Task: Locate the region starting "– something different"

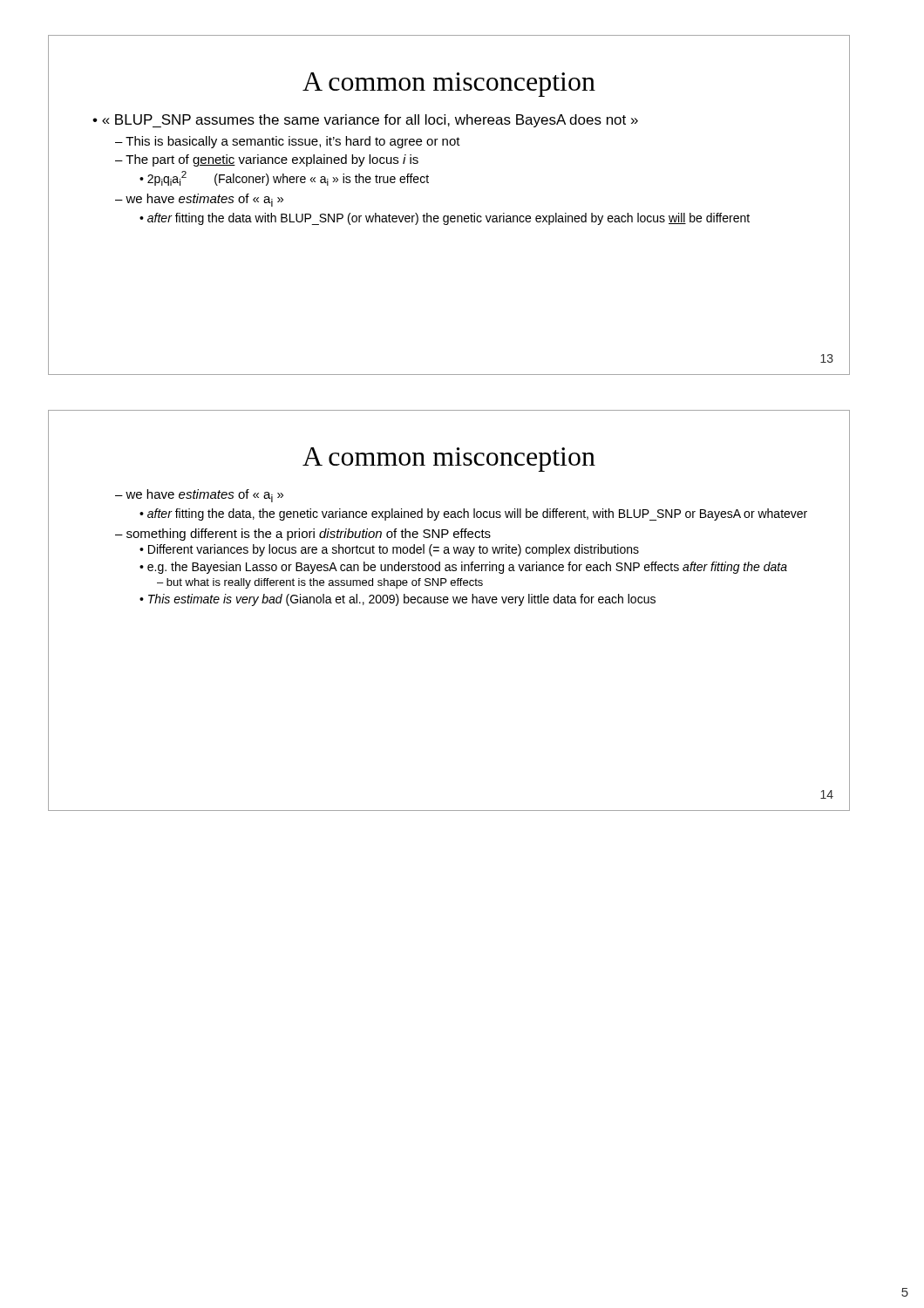Action: [303, 533]
